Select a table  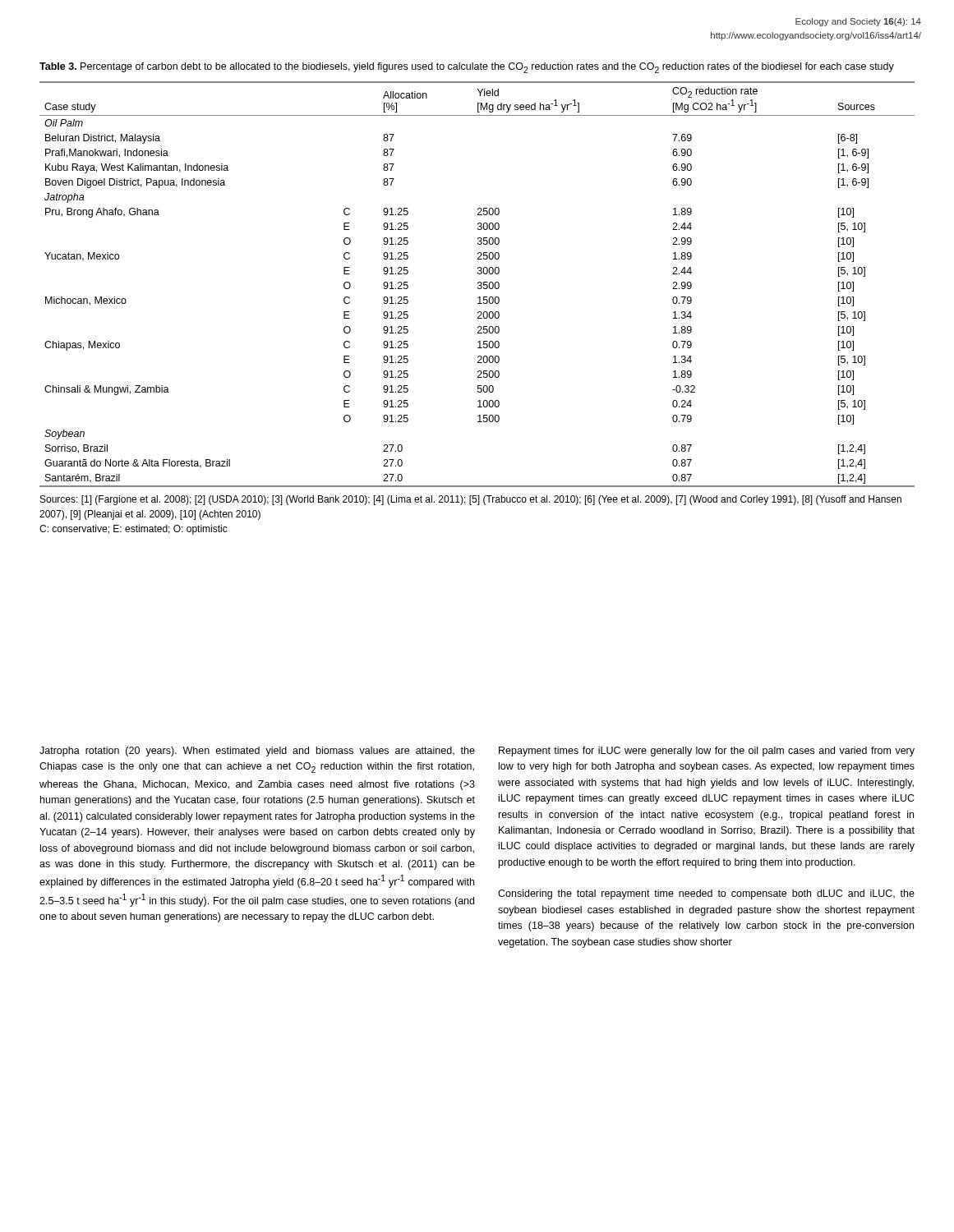tap(477, 284)
